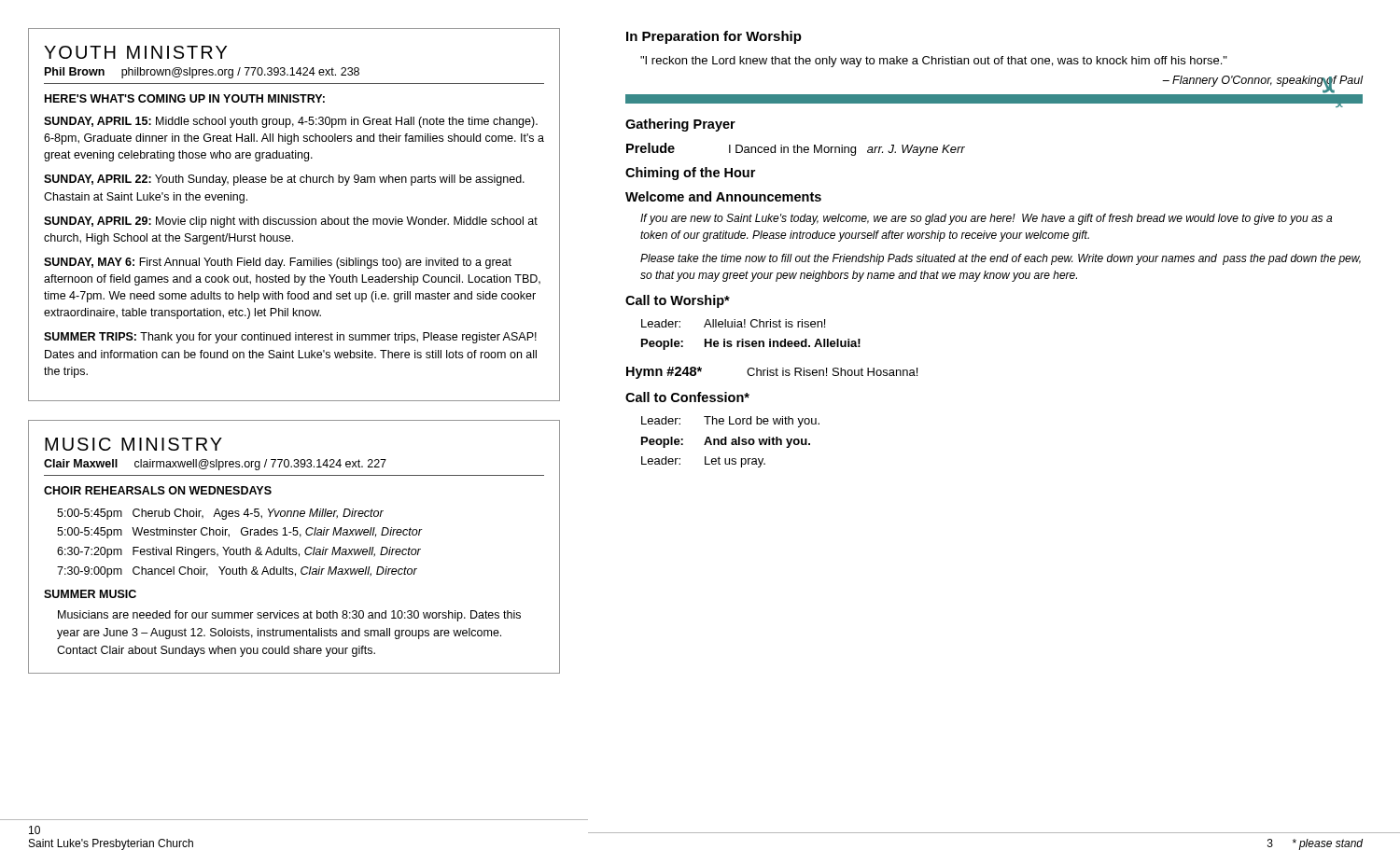Locate the region starting "If you are new"
Image resolution: width=1400 pixels, height=850 pixels.
986,226
